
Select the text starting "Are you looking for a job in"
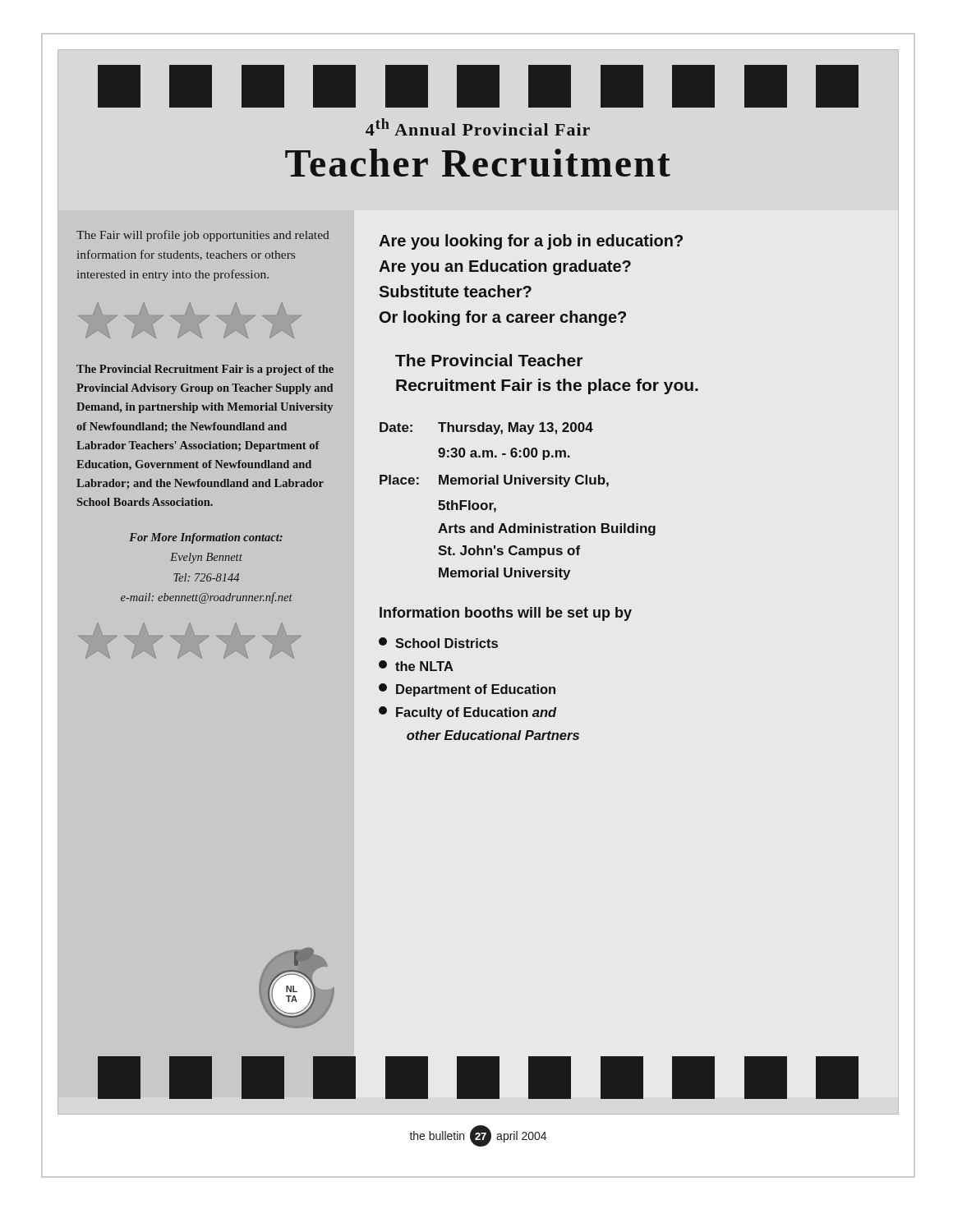[x=531, y=279]
